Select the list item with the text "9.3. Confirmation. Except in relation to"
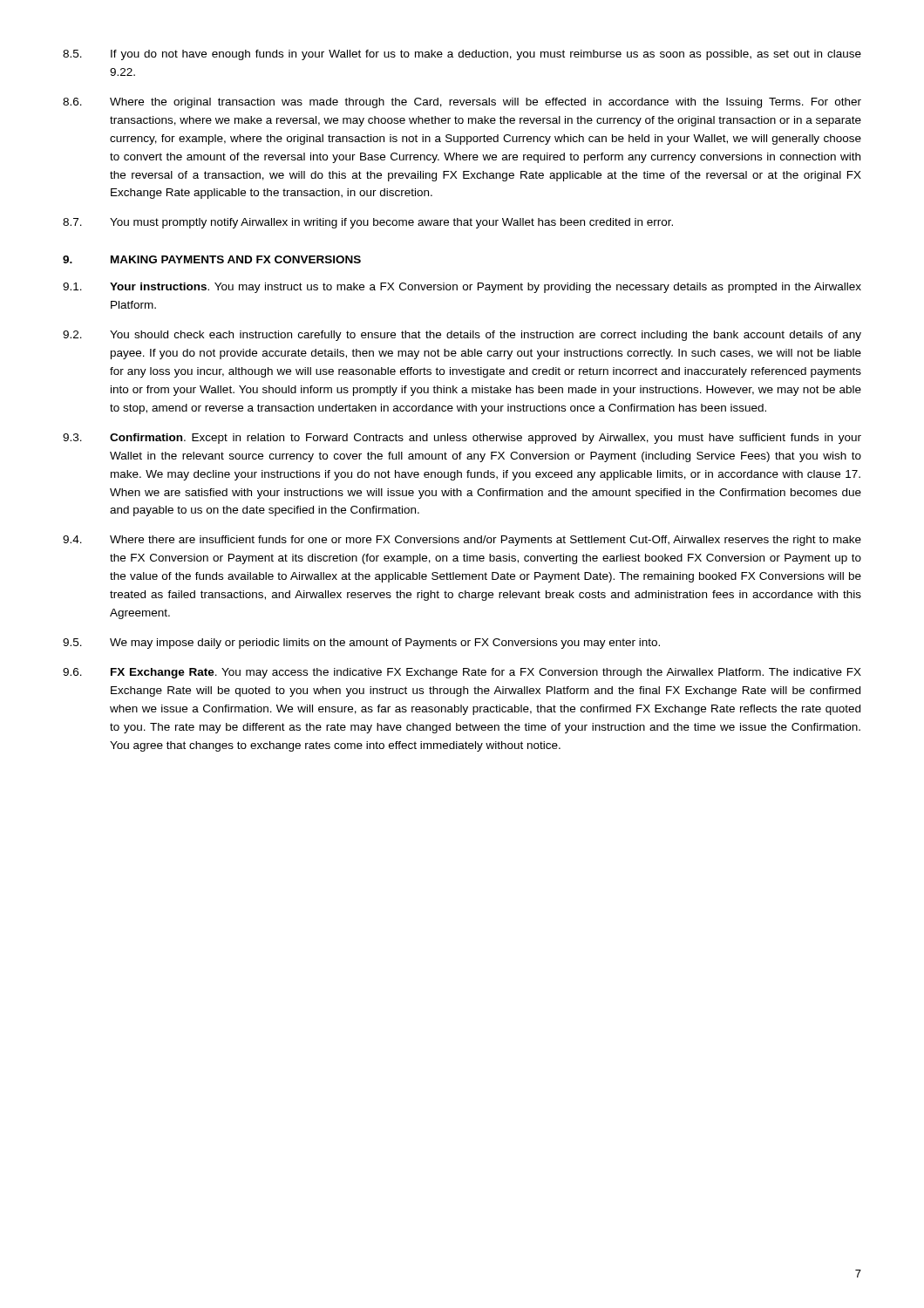Image resolution: width=924 pixels, height=1308 pixels. point(462,474)
